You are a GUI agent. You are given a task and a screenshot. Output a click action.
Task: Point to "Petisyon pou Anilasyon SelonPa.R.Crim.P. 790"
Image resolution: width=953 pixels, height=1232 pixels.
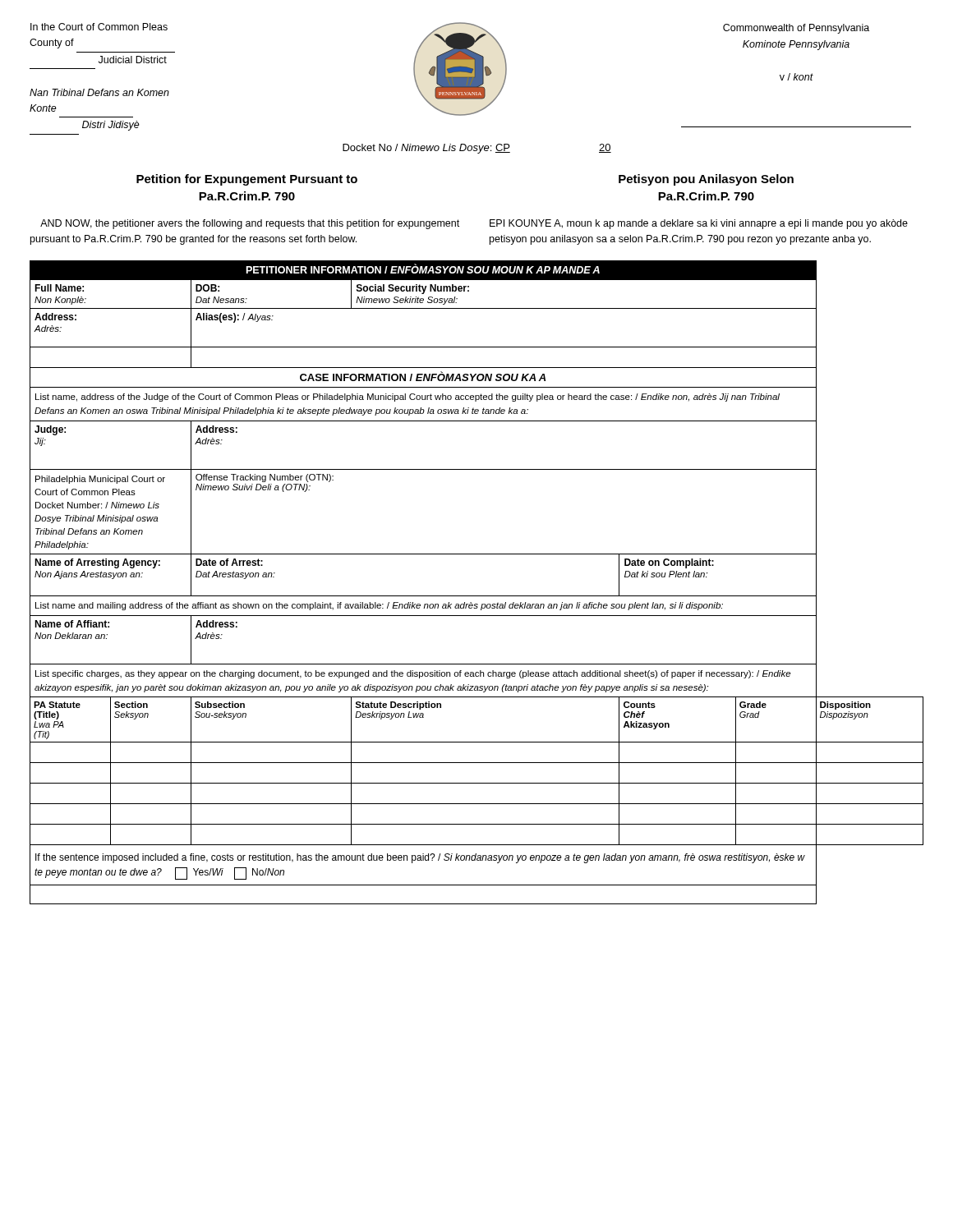click(x=706, y=187)
